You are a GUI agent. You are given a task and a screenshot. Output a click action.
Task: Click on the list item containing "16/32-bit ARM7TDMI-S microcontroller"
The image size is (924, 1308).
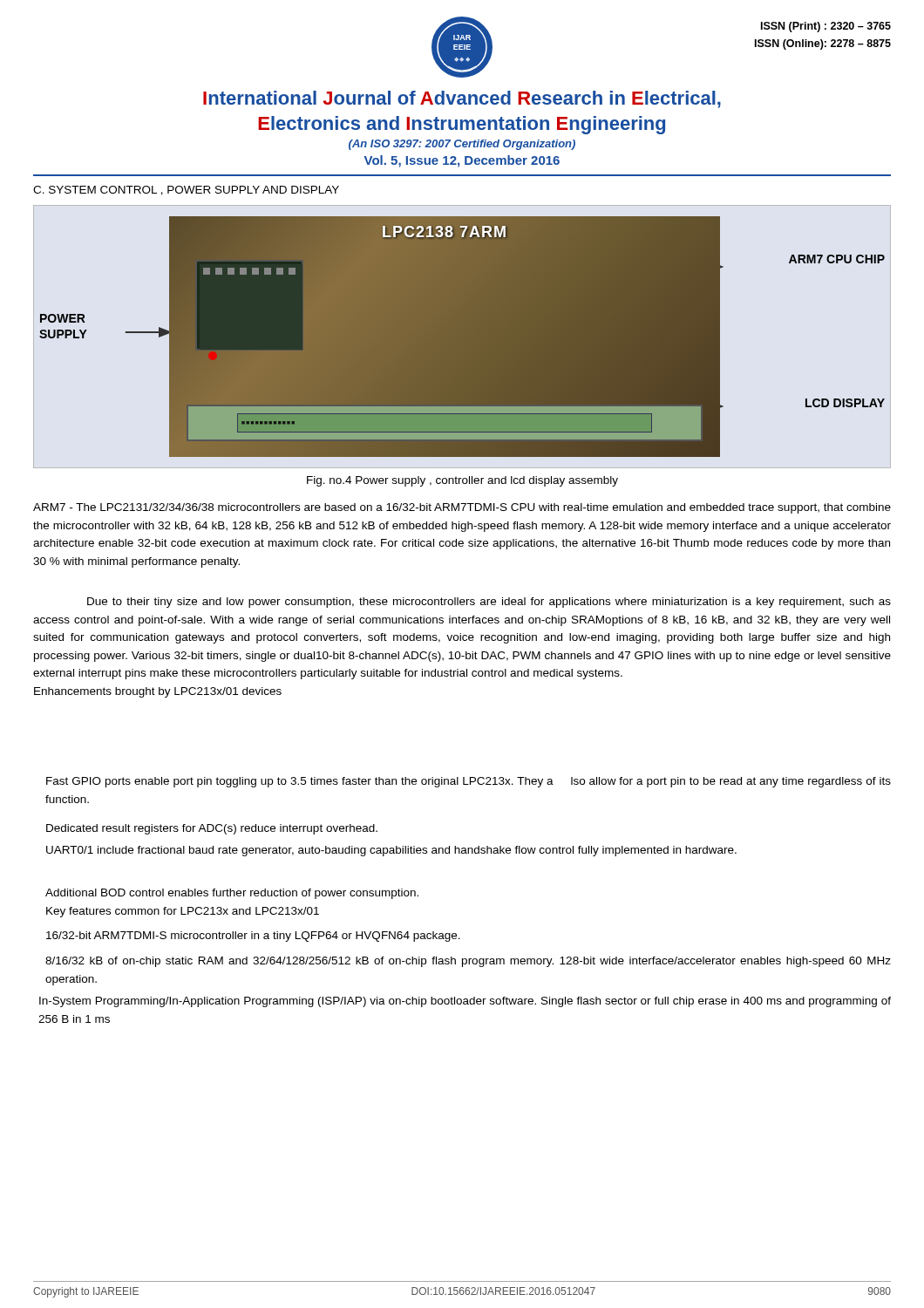pos(253,935)
